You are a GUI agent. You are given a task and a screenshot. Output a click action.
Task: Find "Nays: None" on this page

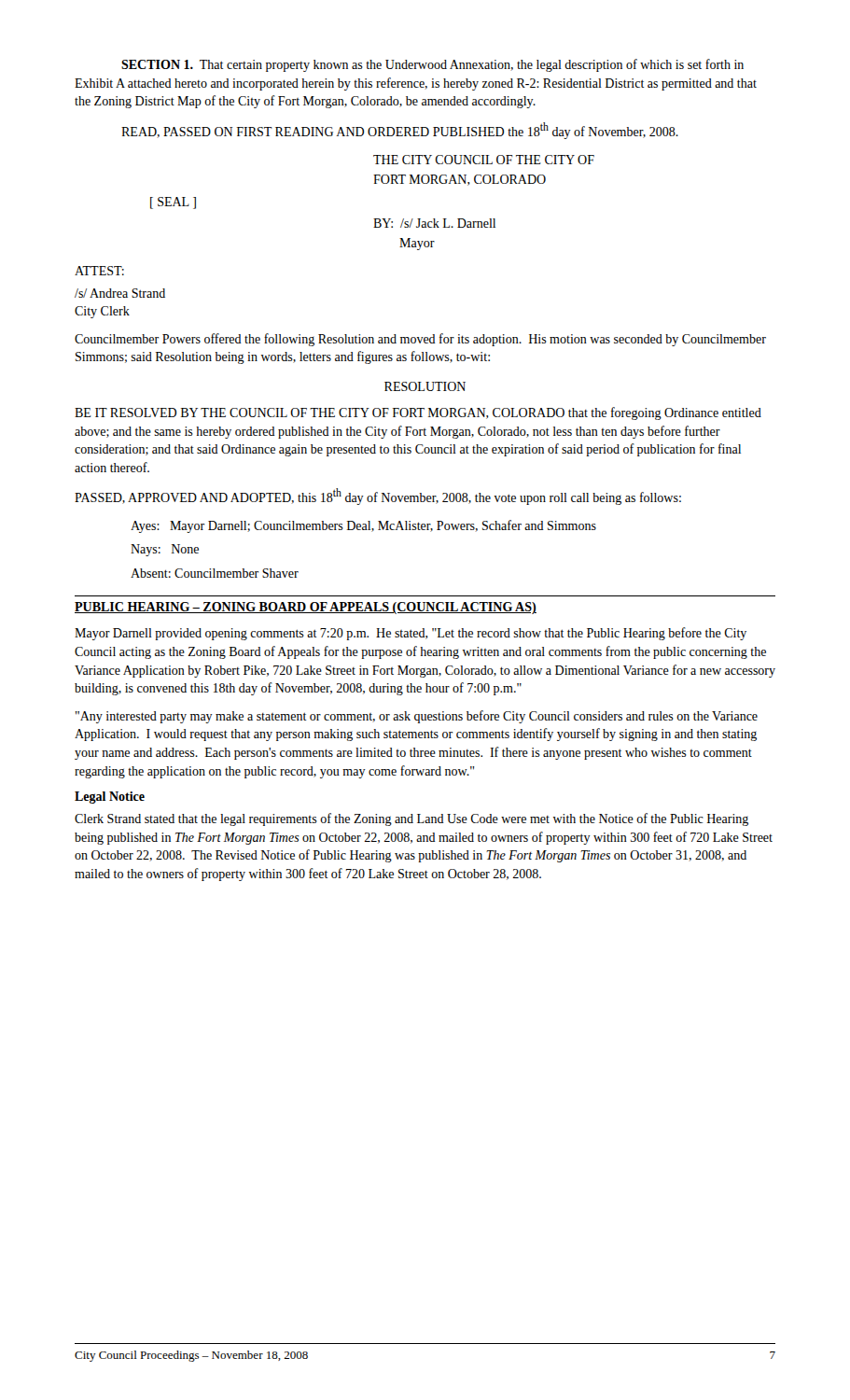point(165,550)
